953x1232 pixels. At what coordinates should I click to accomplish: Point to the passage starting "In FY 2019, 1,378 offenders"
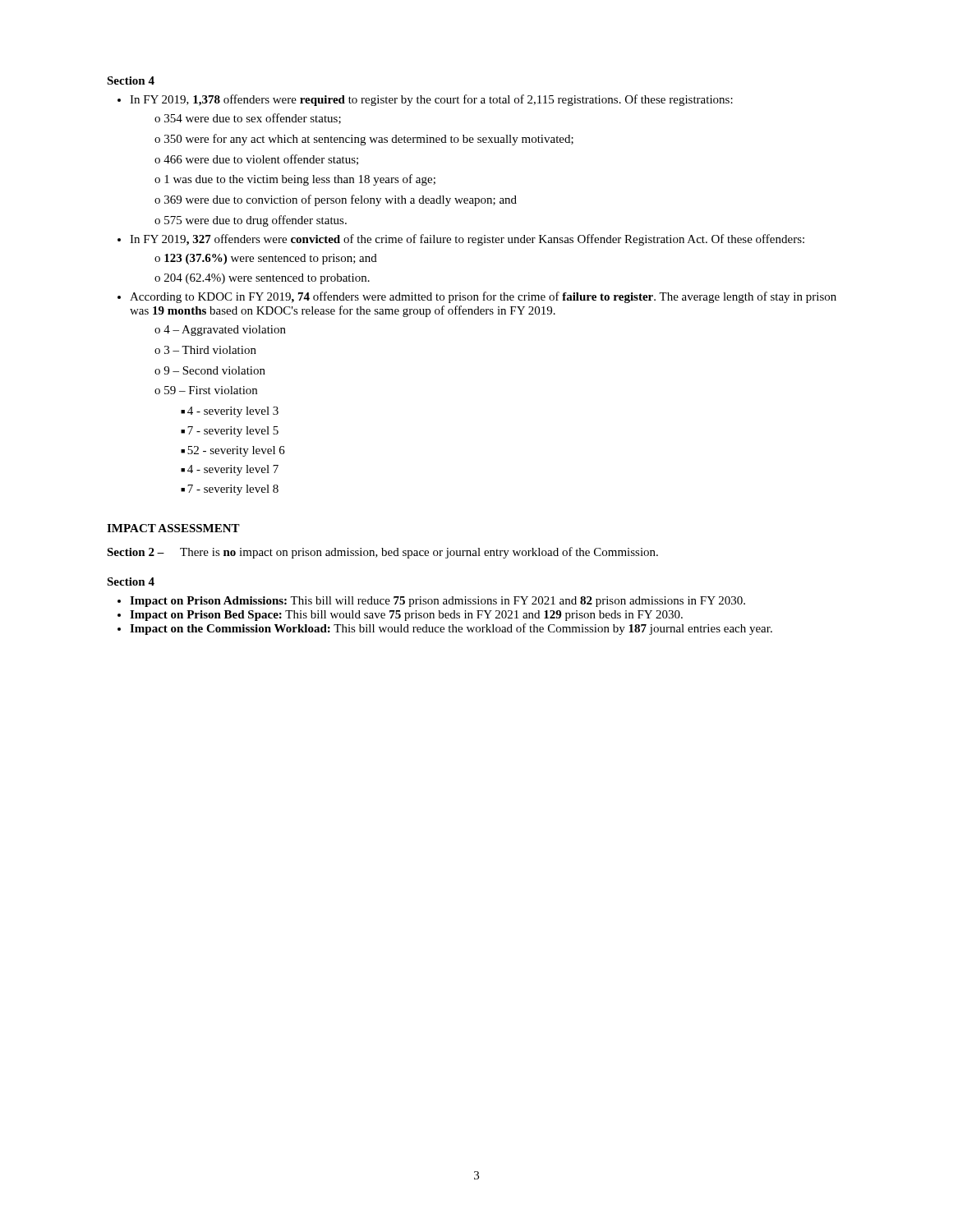[x=431, y=100]
